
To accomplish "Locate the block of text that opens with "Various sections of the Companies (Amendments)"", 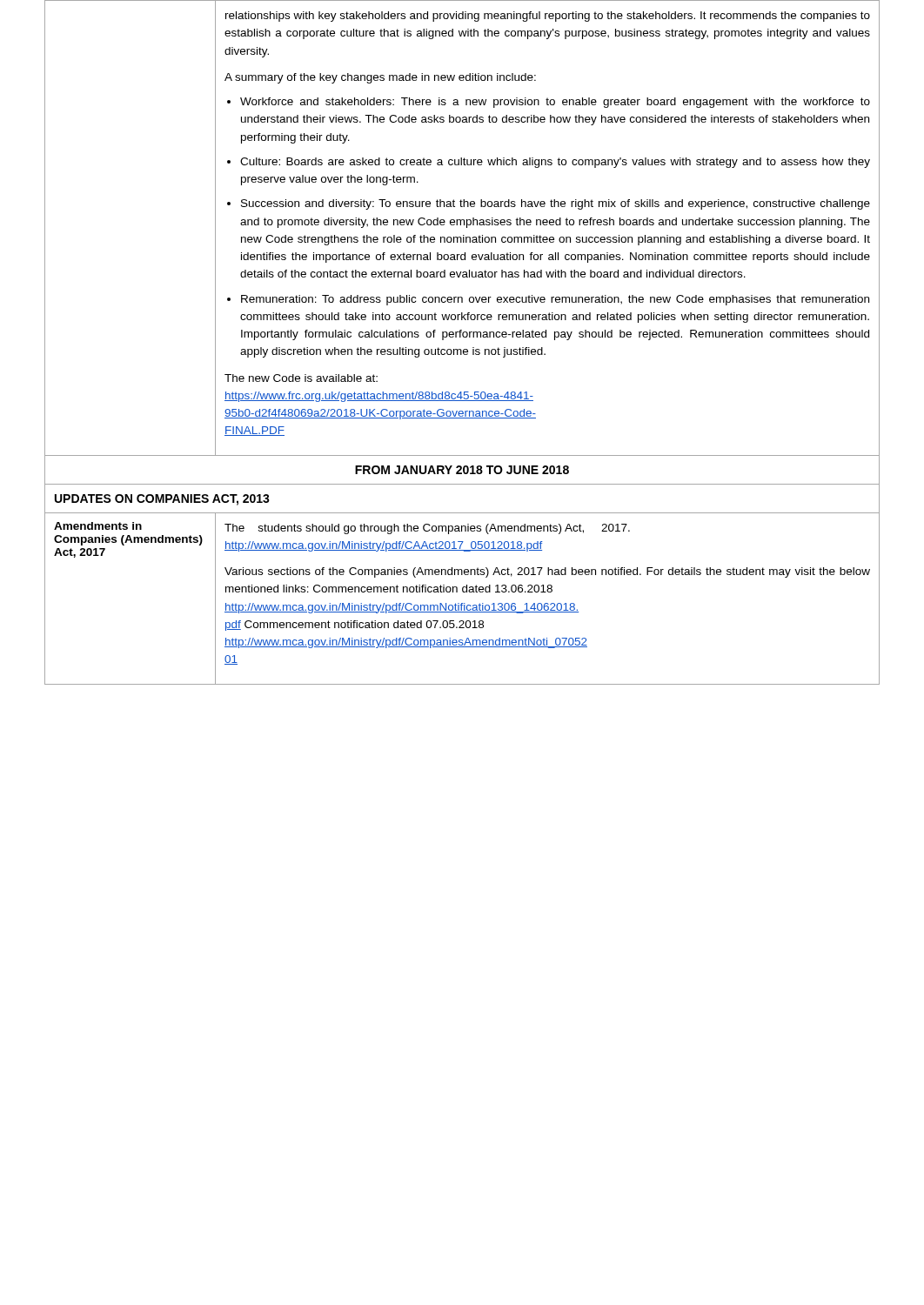I will 547,616.
